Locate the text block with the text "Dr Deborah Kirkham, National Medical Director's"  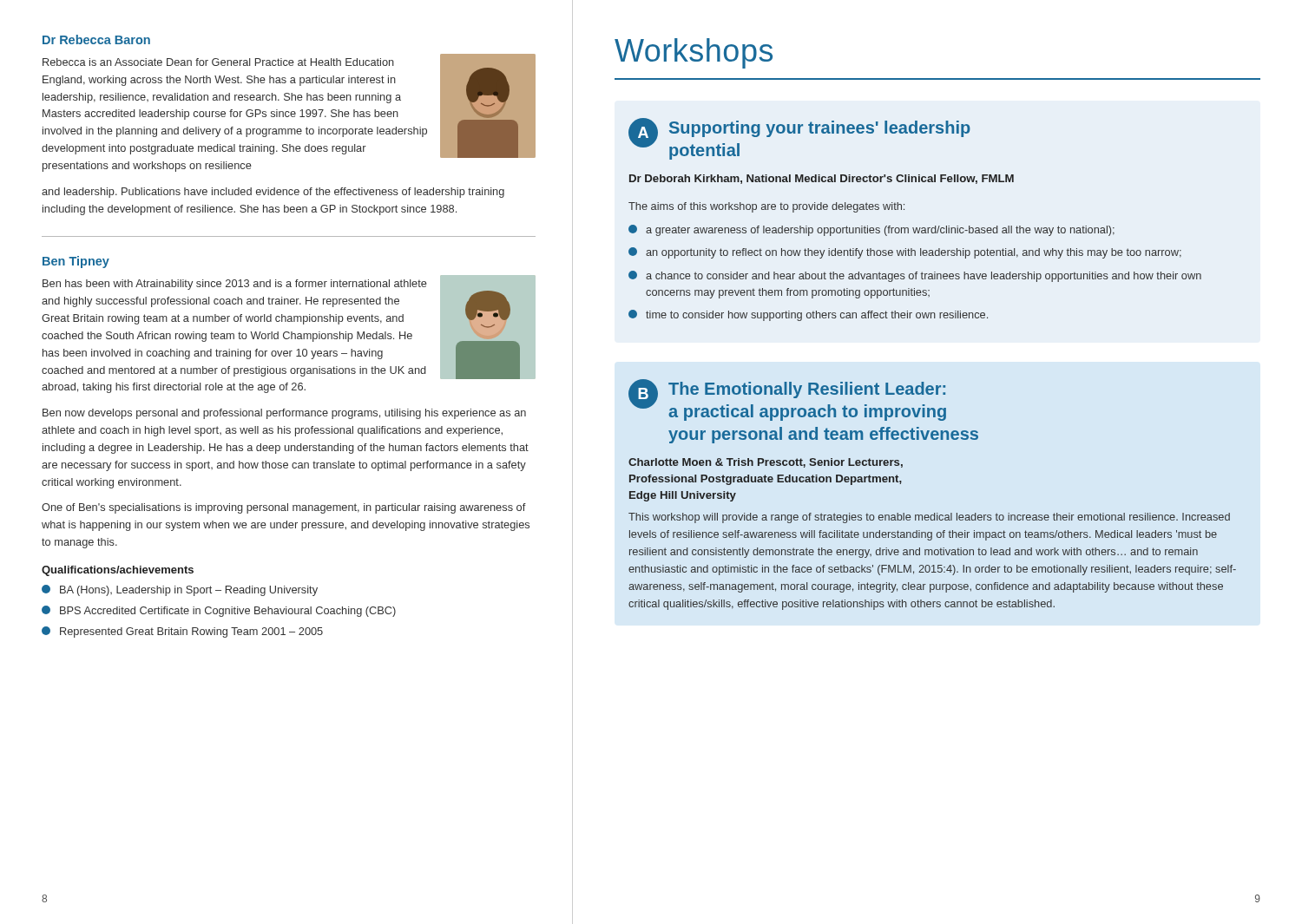tap(936, 178)
